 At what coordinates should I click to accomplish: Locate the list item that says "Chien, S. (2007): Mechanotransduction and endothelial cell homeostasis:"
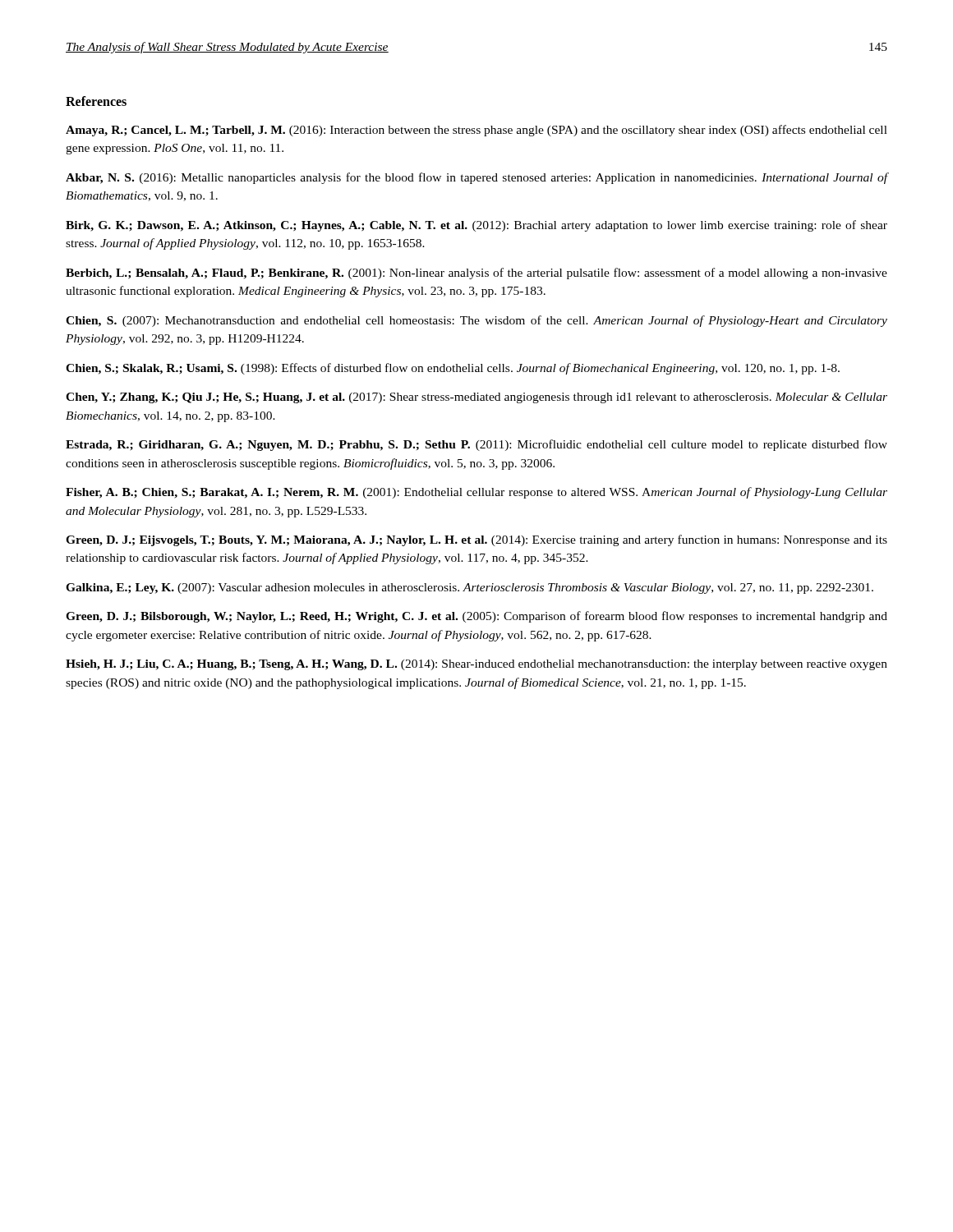[x=476, y=329]
